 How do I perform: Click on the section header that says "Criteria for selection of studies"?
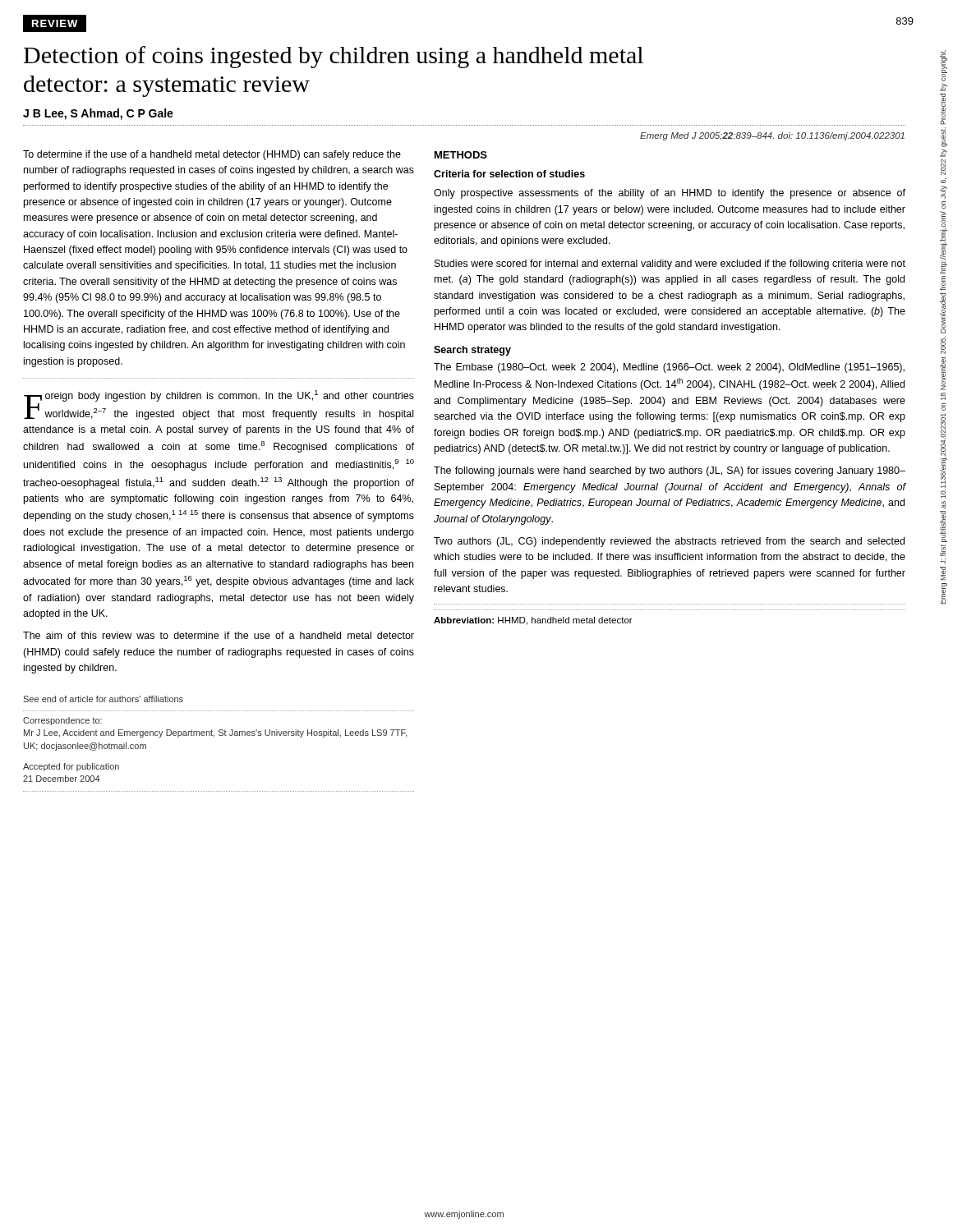click(509, 174)
